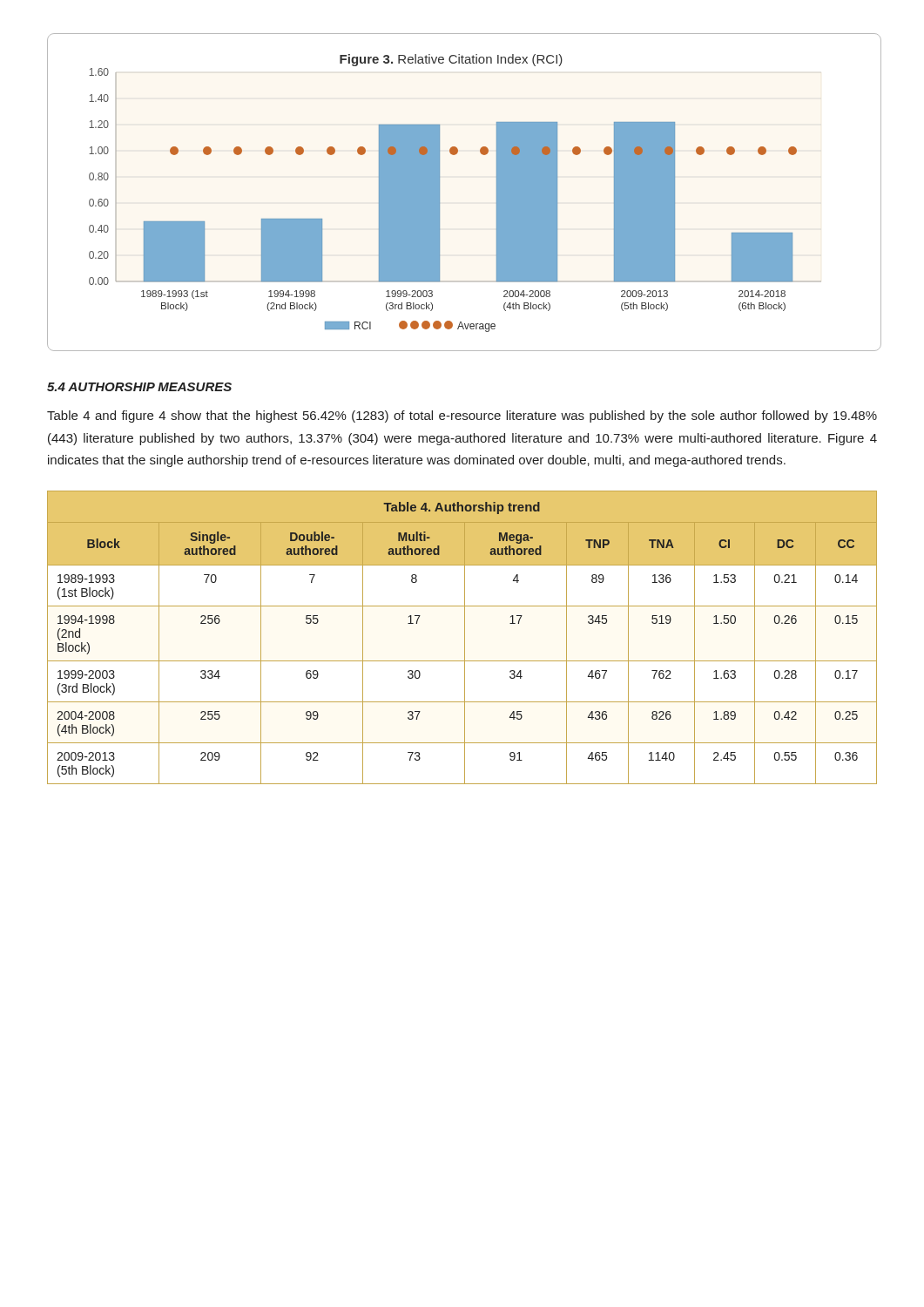Select the section header containing "5.4 AUTHORSHIP MEASURES"
The image size is (924, 1307).
pyautogui.click(x=139, y=386)
